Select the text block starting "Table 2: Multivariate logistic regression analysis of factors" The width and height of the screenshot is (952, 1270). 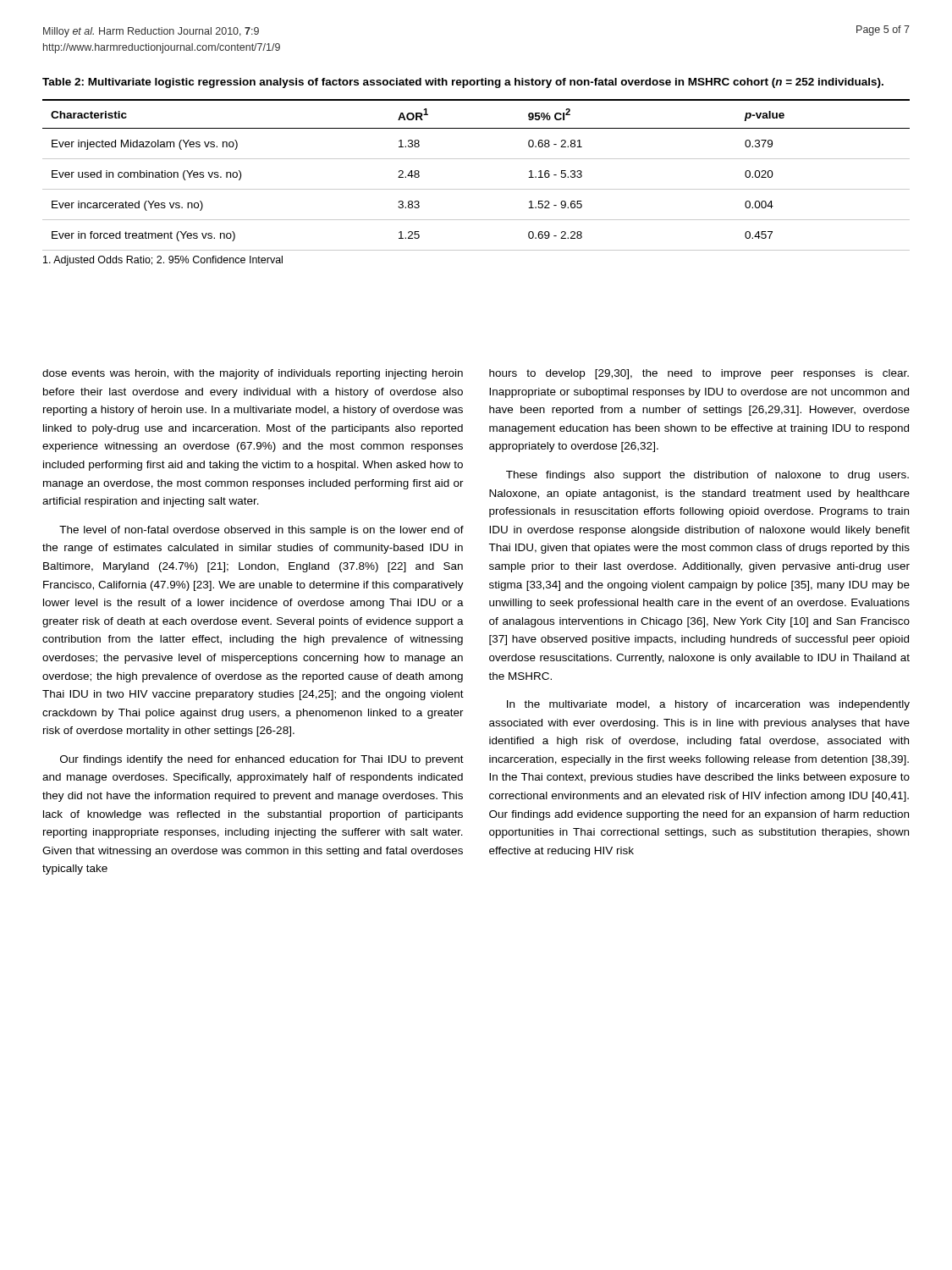476,170
